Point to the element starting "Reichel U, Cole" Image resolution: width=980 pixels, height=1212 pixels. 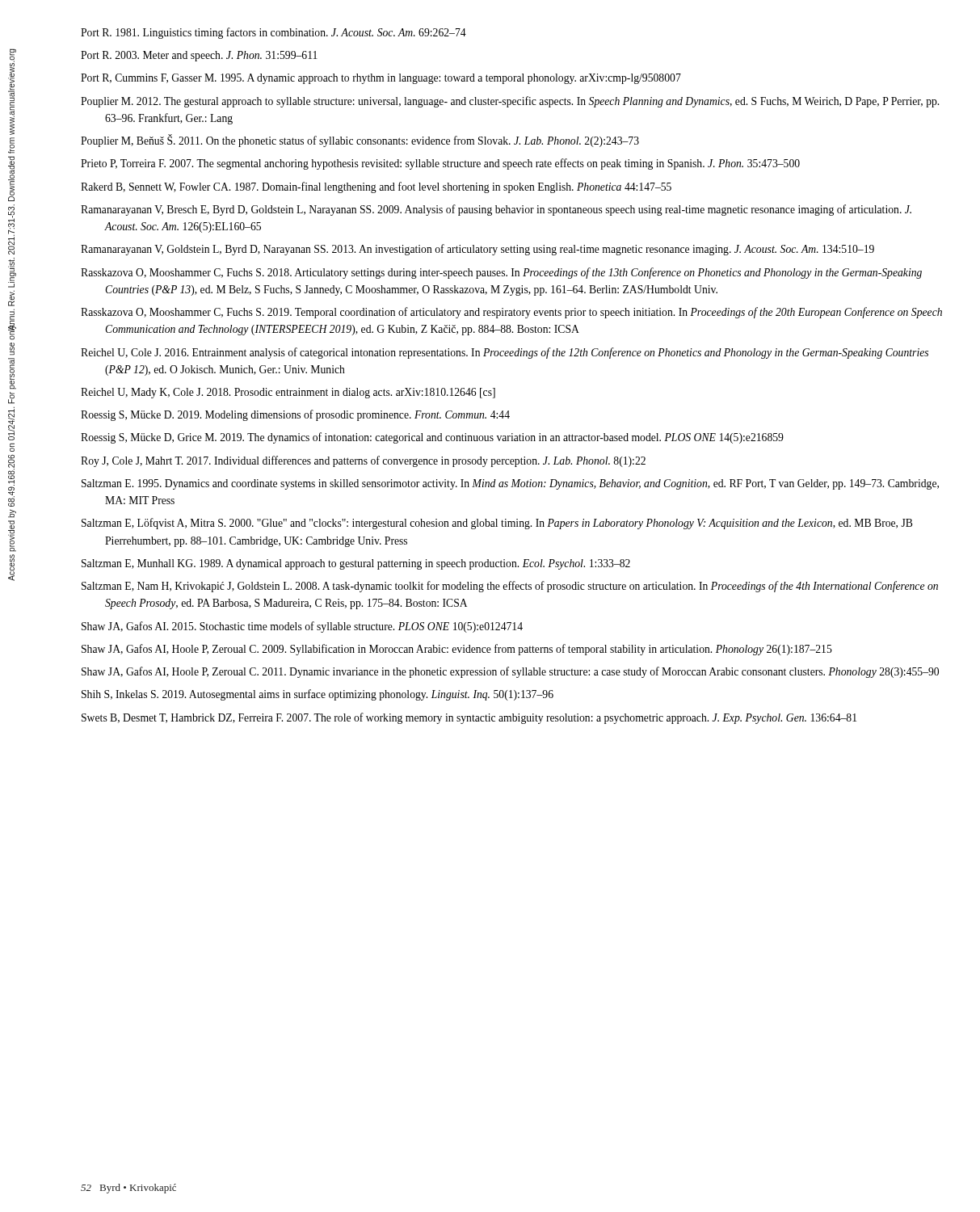505,361
